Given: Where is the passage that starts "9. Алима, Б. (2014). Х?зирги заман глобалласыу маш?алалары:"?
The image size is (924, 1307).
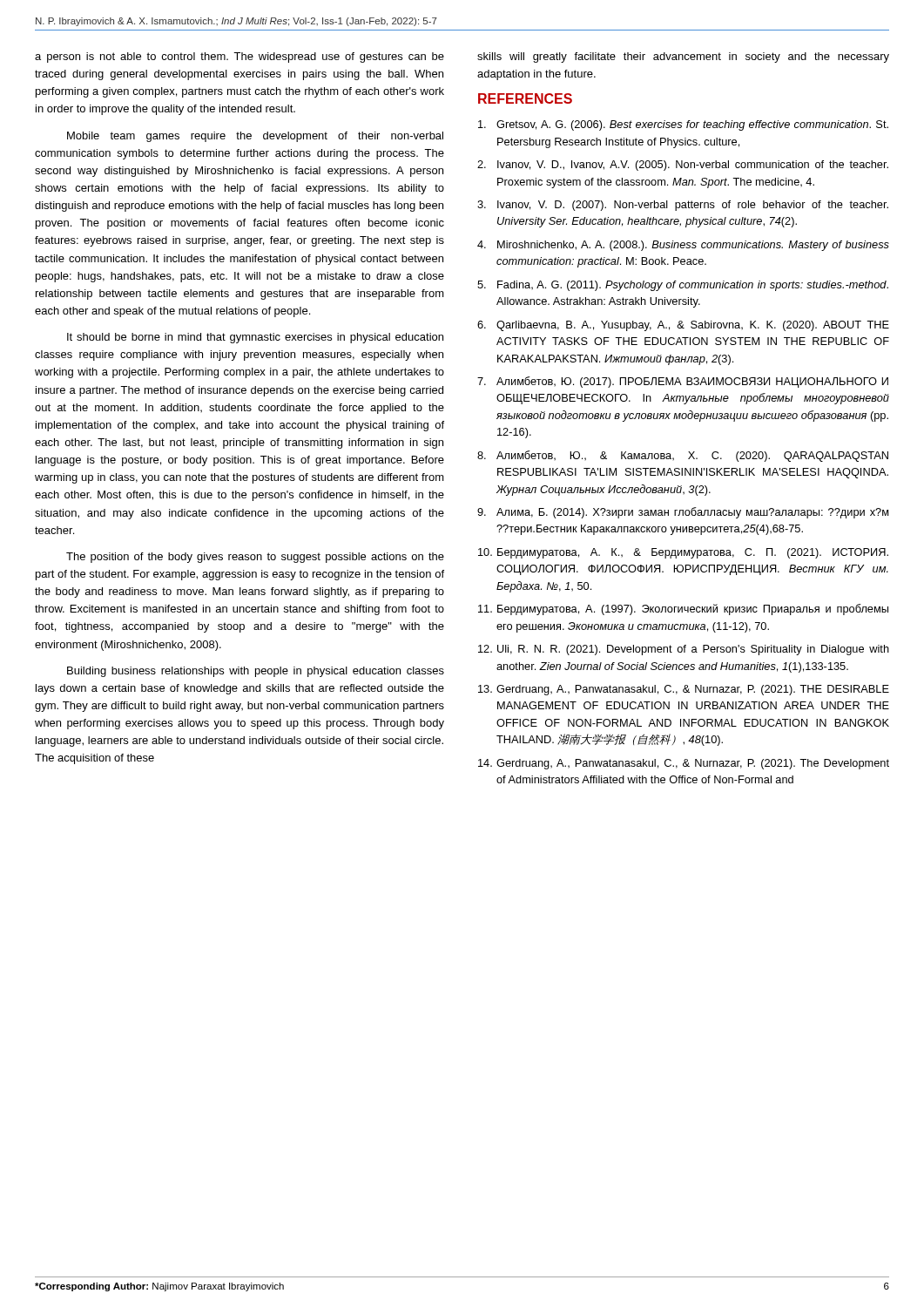Looking at the screenshot, I should [683, 521].
